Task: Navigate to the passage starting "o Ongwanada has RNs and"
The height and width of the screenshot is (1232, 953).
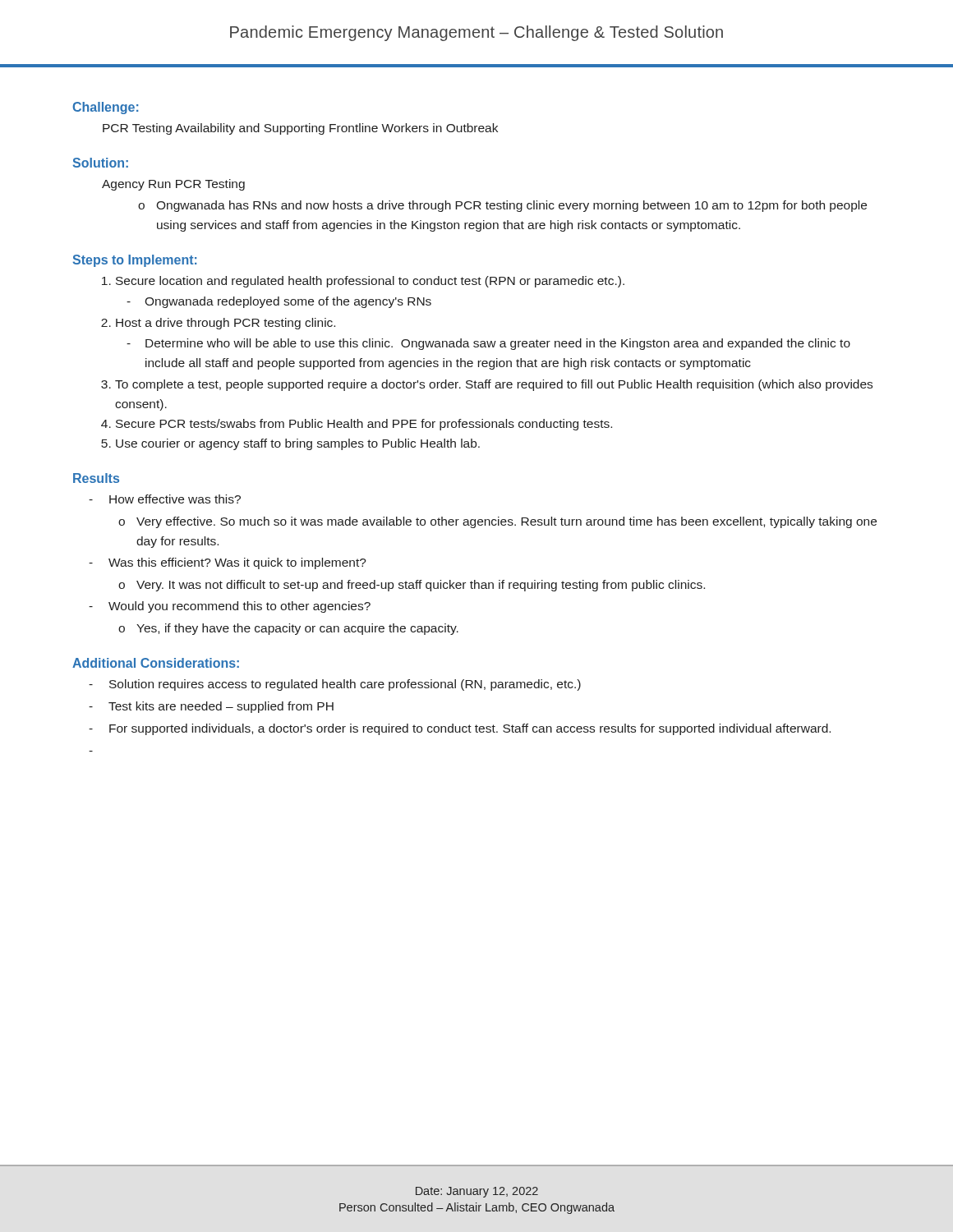Action: 509,215
